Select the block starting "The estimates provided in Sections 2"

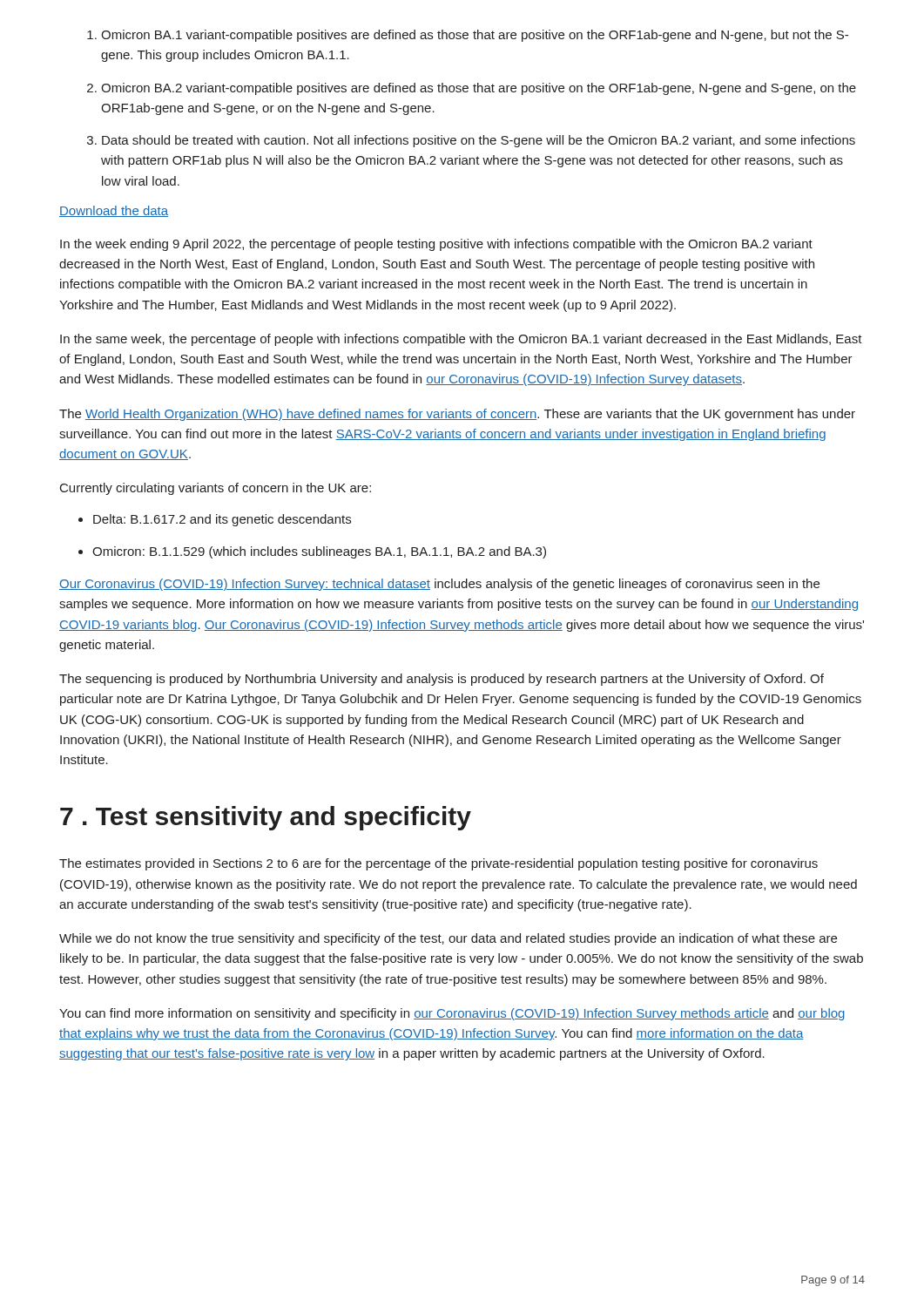(x=458, y=884)
